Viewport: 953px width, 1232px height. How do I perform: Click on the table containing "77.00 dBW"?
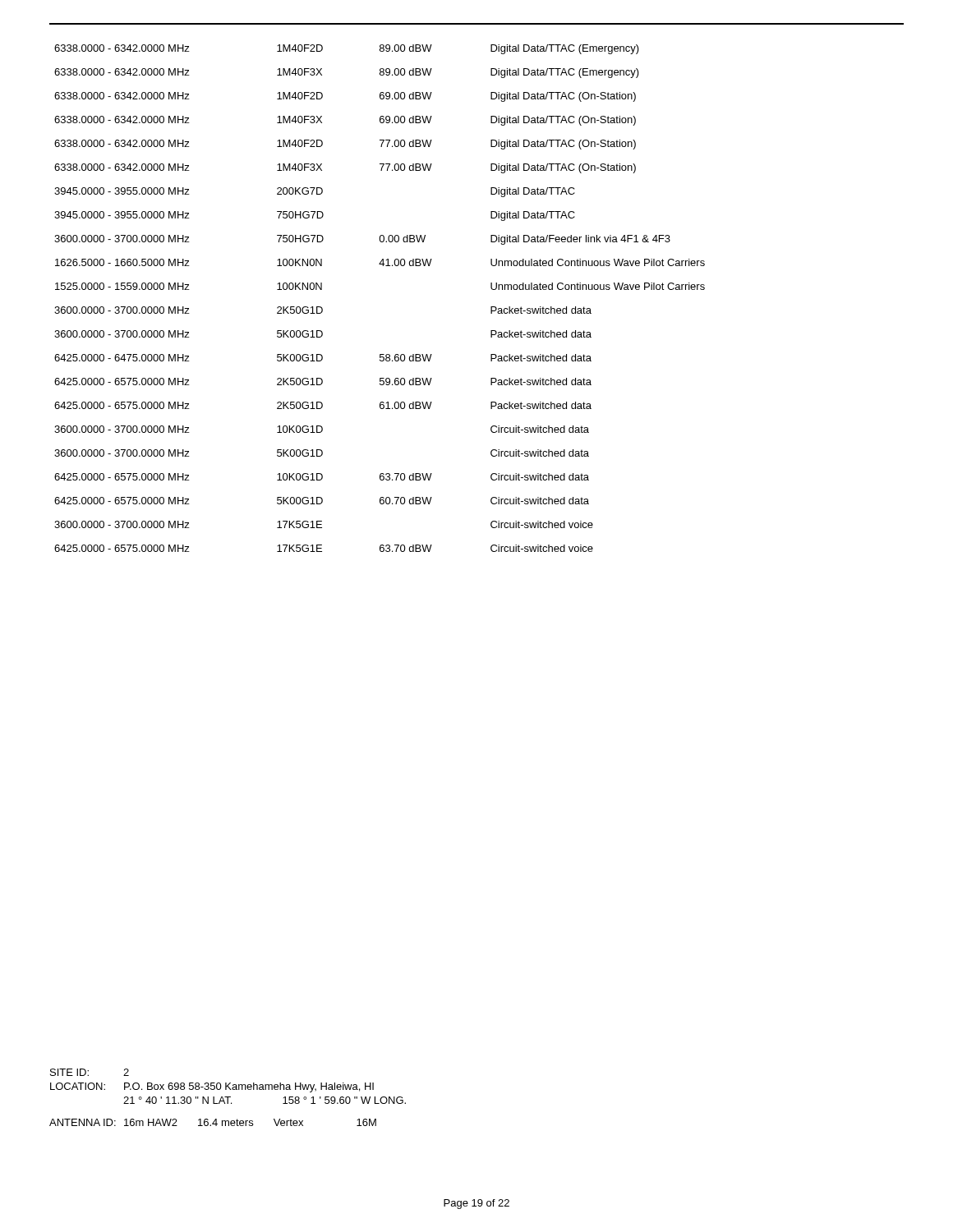point(476,298)
